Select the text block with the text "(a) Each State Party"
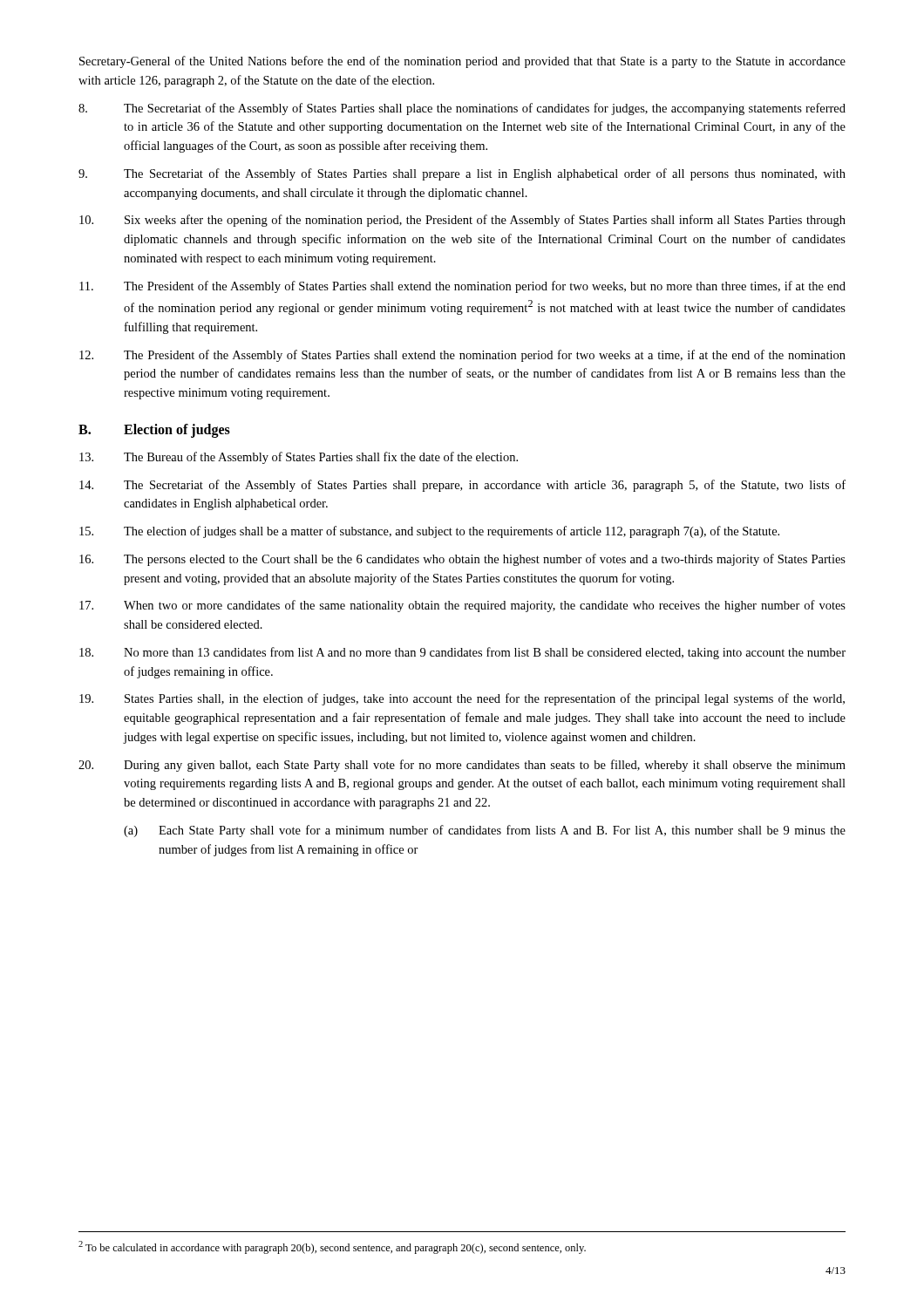 click(485, 840)
